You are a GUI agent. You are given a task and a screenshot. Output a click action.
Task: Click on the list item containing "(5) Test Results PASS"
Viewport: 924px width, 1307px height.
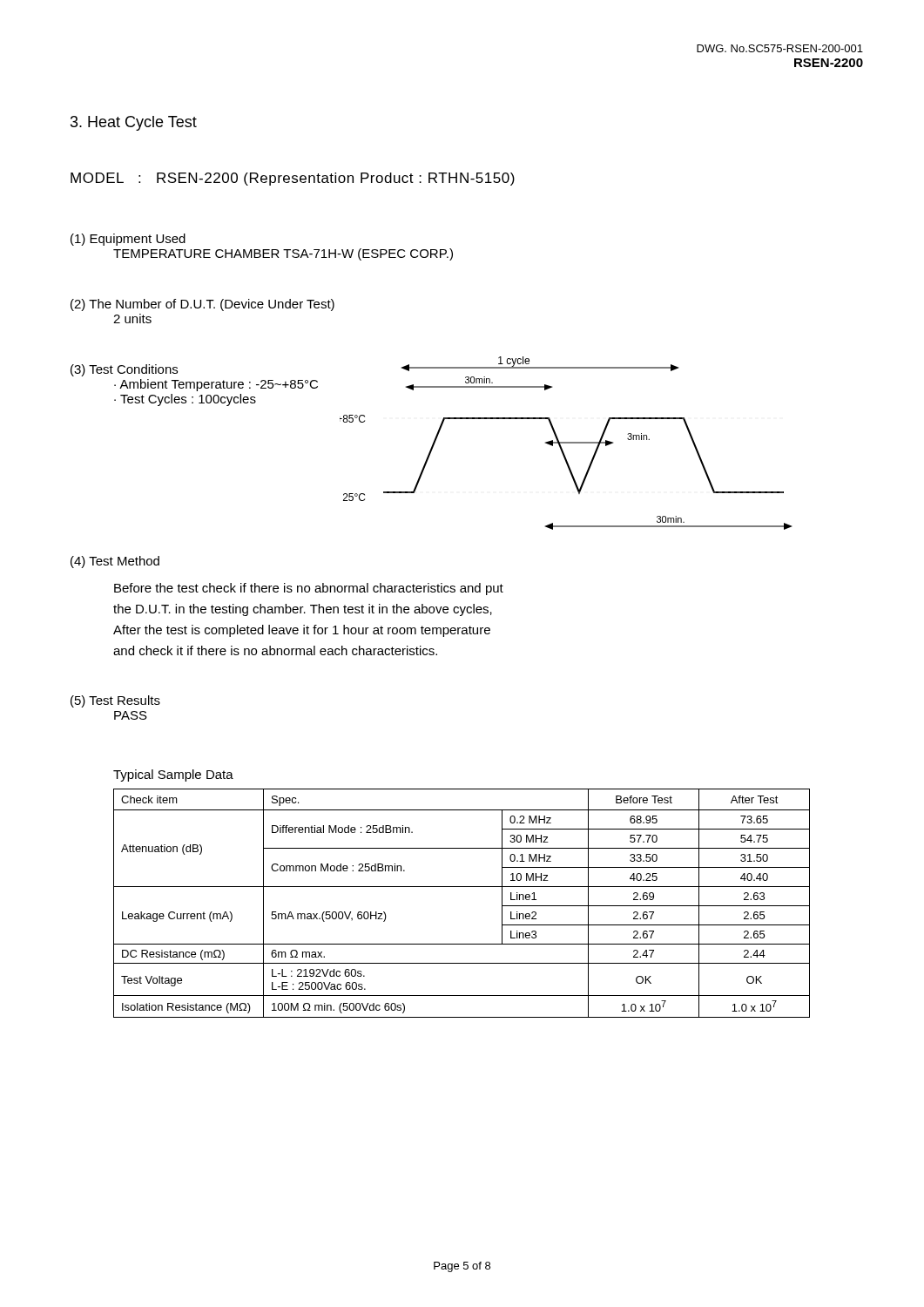point(115,708)
